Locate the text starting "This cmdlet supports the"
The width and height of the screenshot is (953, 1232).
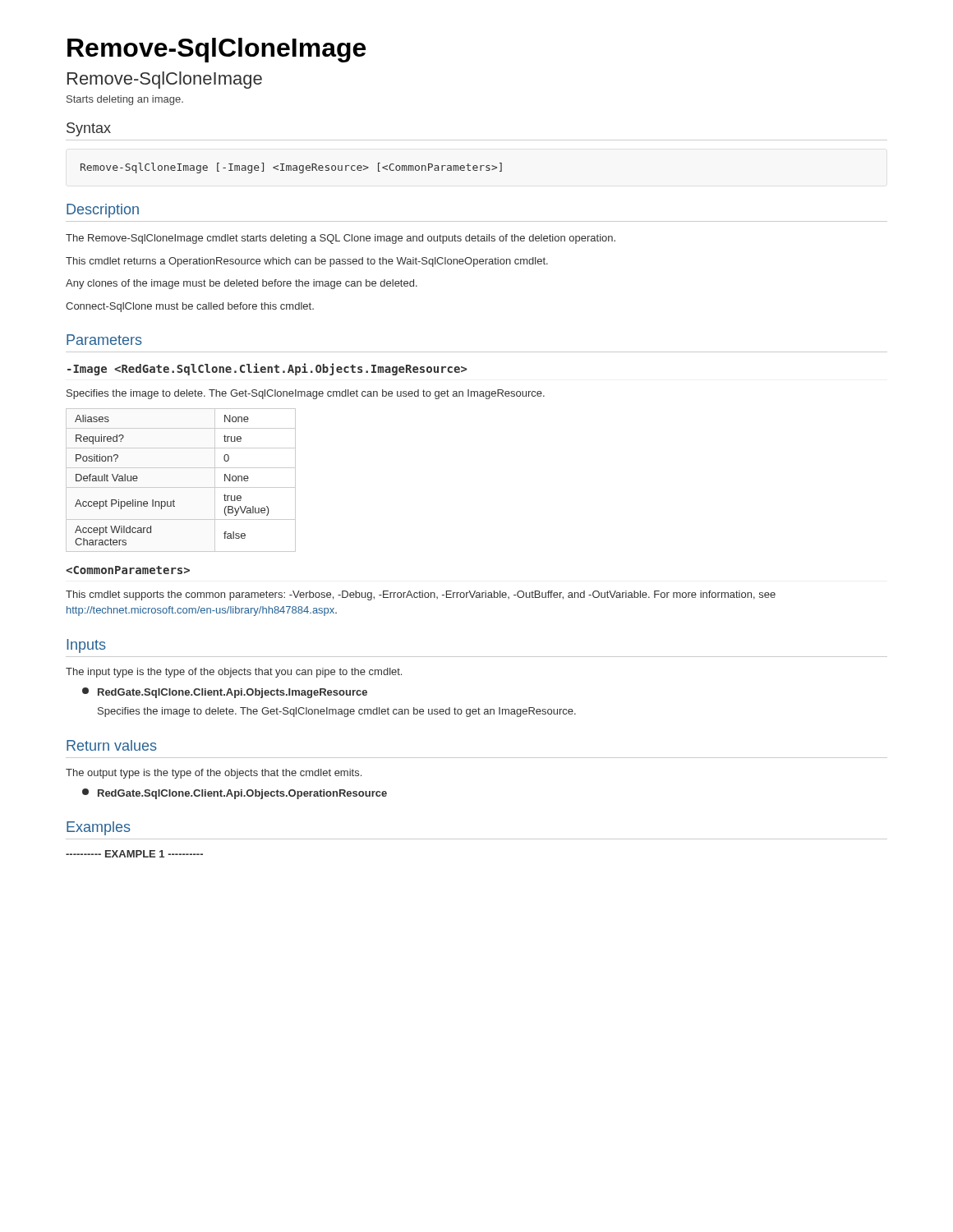(x=476, y=602)
